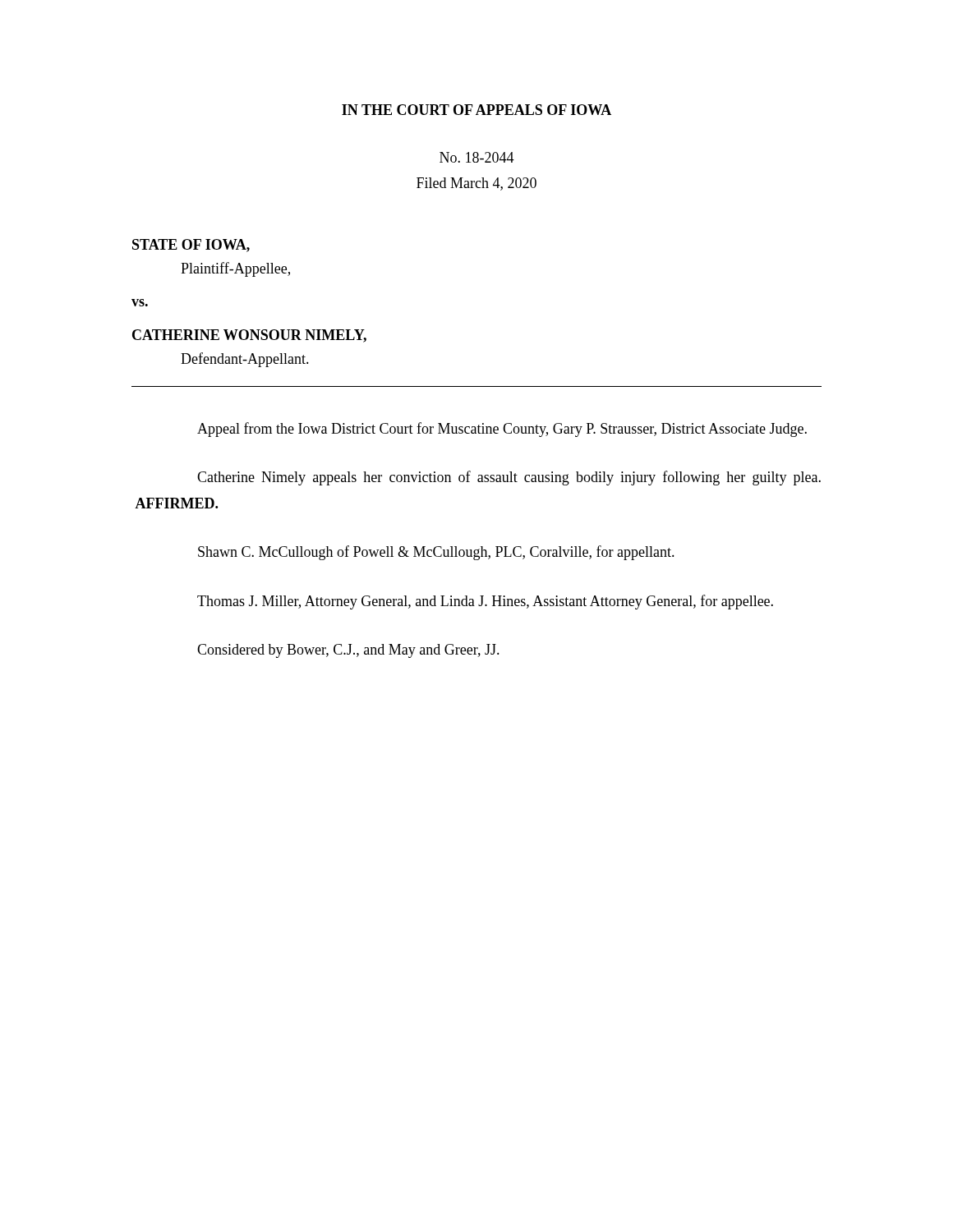Where is the passage that starts "Appeal from the Iowa"?
The image size is (953, 1232).
pos(502,429)
